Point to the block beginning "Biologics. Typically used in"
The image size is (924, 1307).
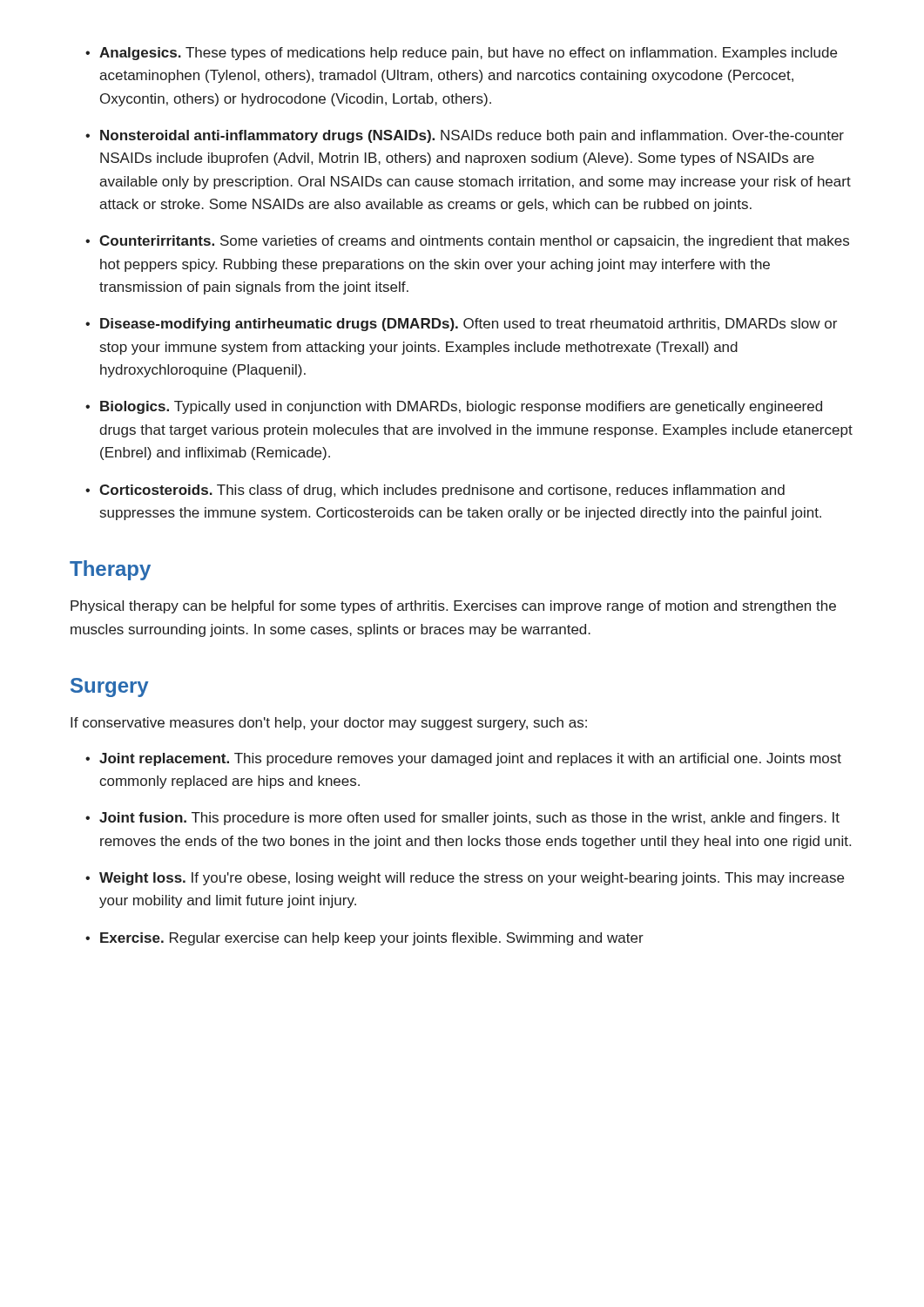474,430
